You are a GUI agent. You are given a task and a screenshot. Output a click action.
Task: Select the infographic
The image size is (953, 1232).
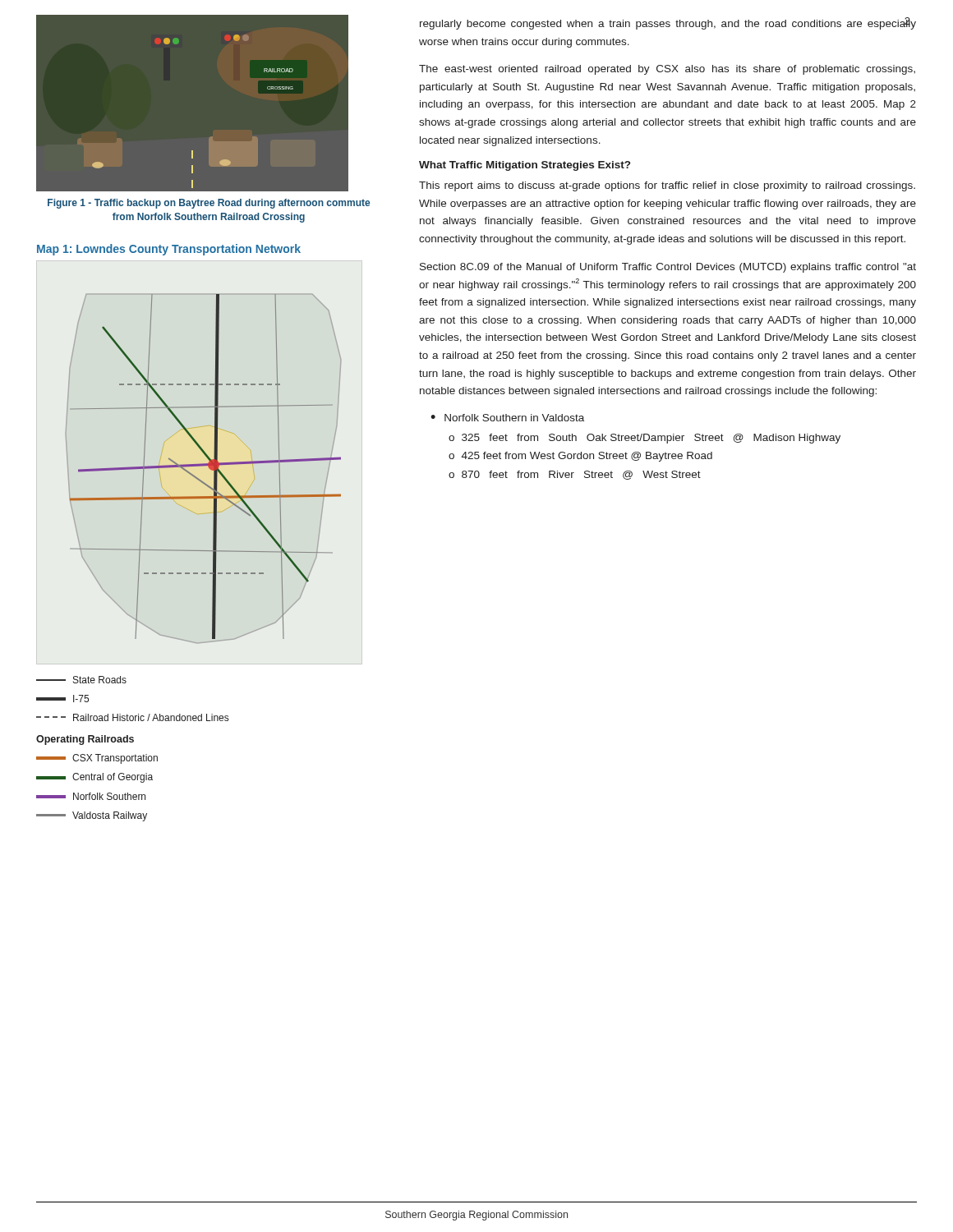point(209,748)
